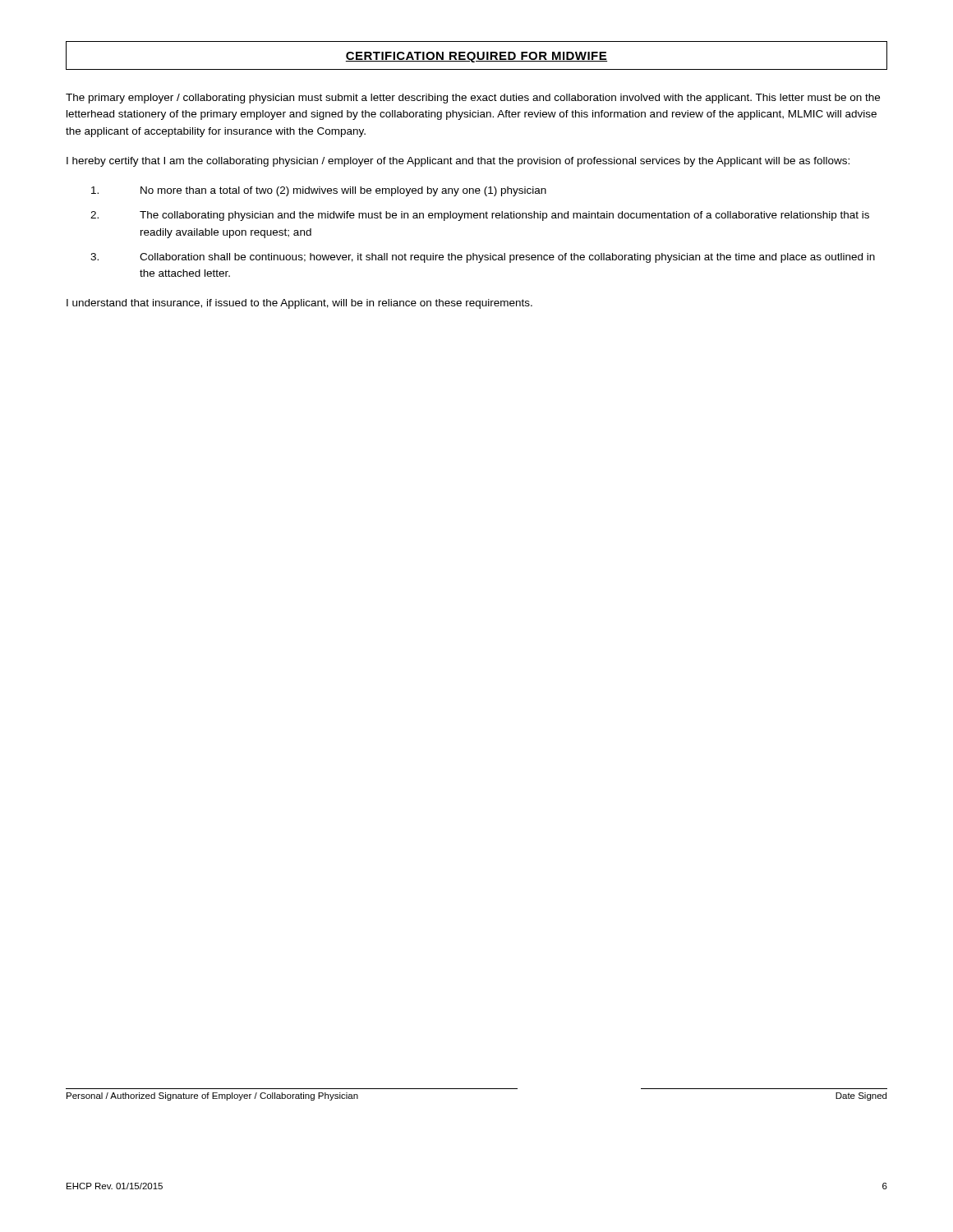The width and height of the screenshot is (953, 1232).
Task: Navigate to the passage starting "I understand that insurance, if issued to"
Action: tap(299, 303)
